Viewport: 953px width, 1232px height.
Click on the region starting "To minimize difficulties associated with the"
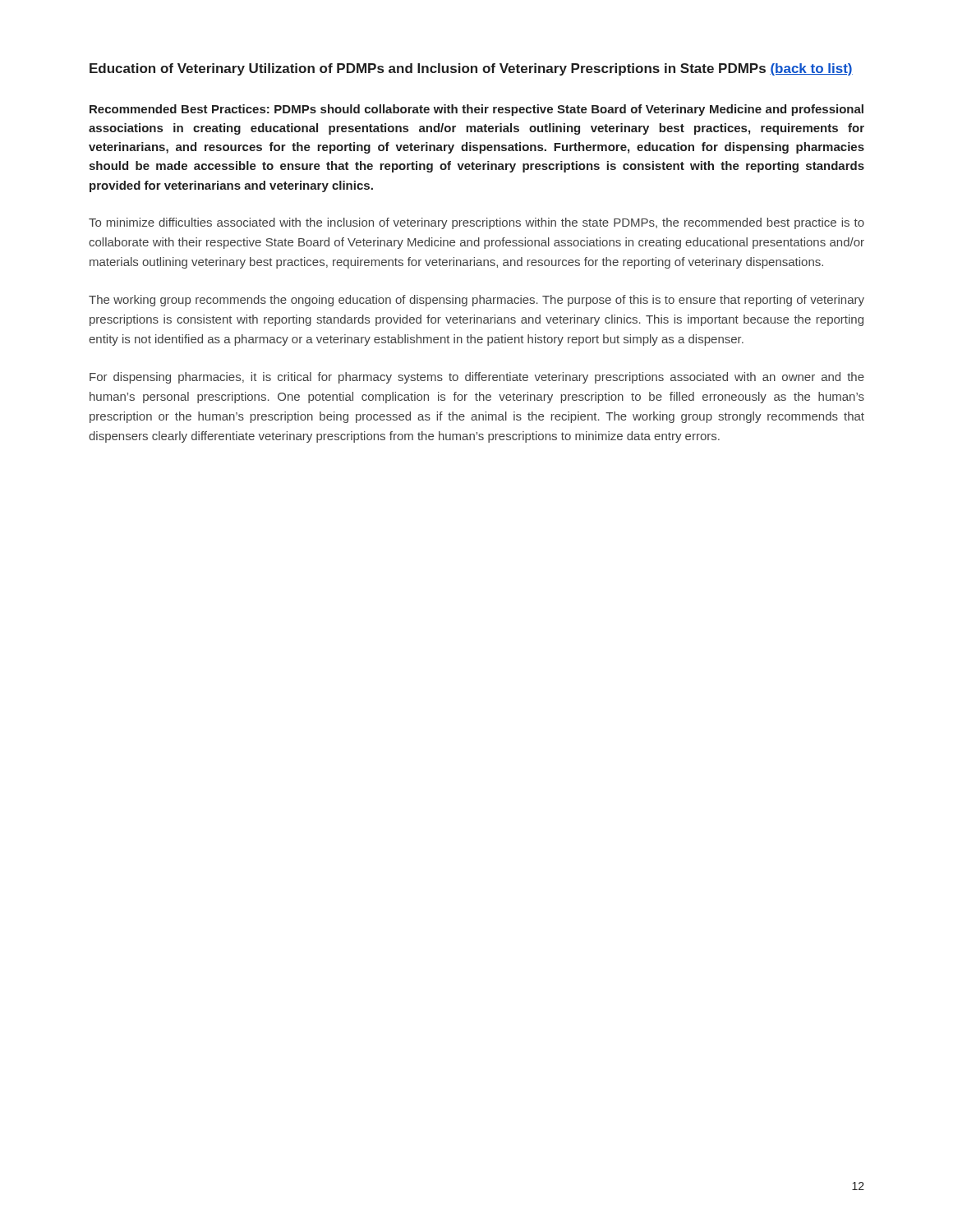click(x=476, y=242)
